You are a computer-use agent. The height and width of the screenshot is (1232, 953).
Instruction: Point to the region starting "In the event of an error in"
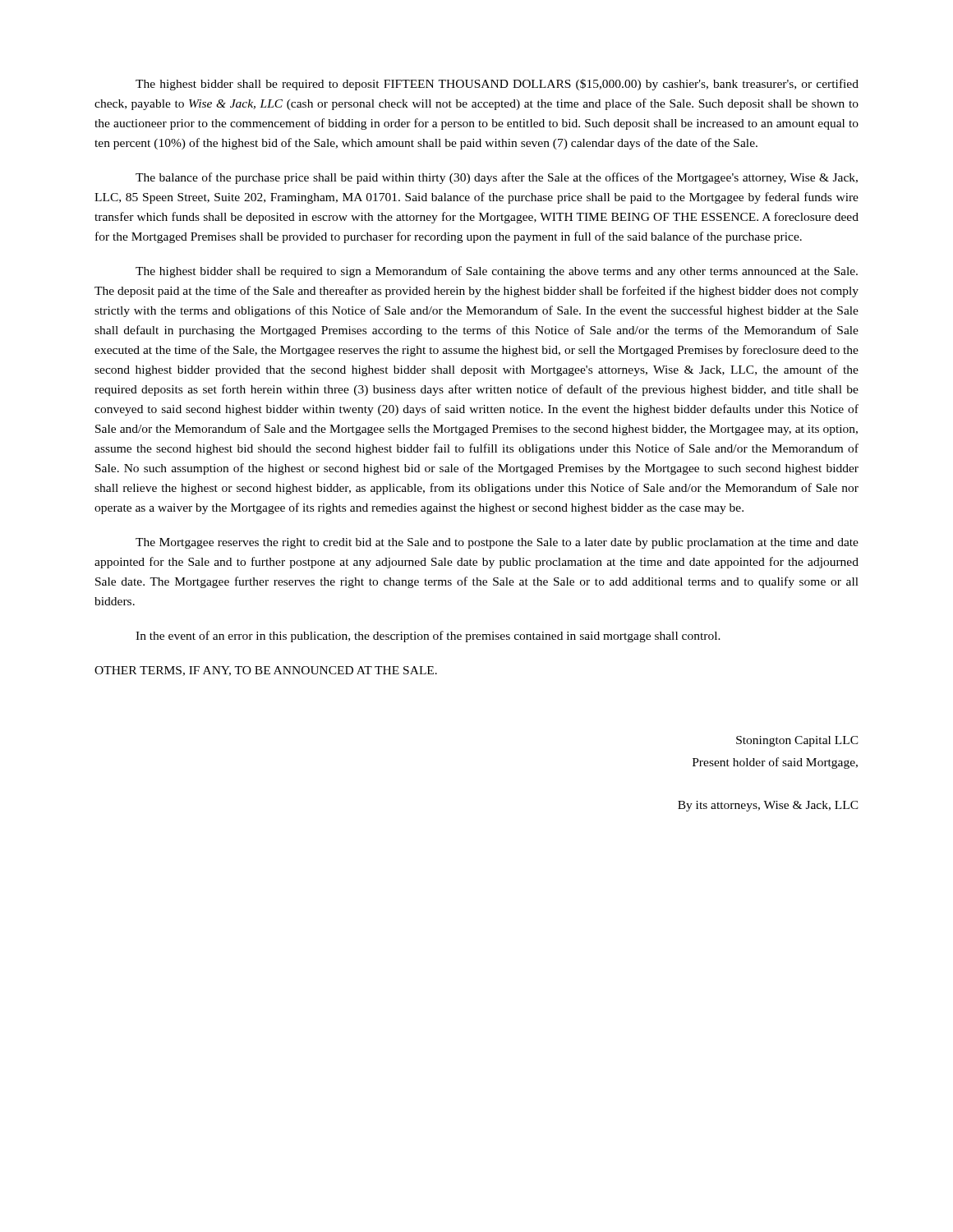click(x=428, y=636)
